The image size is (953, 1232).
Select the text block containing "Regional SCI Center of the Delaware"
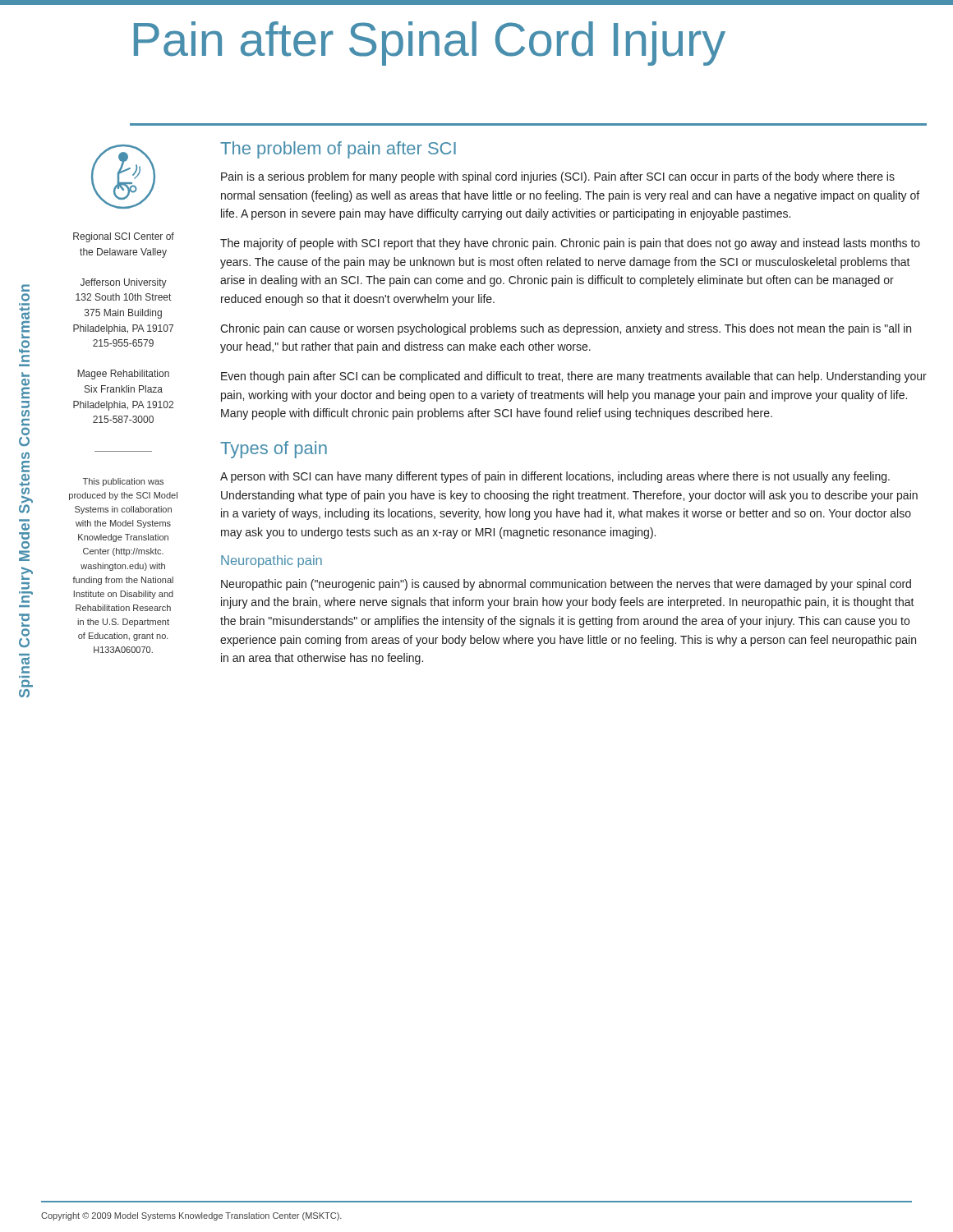coord(123,328)
